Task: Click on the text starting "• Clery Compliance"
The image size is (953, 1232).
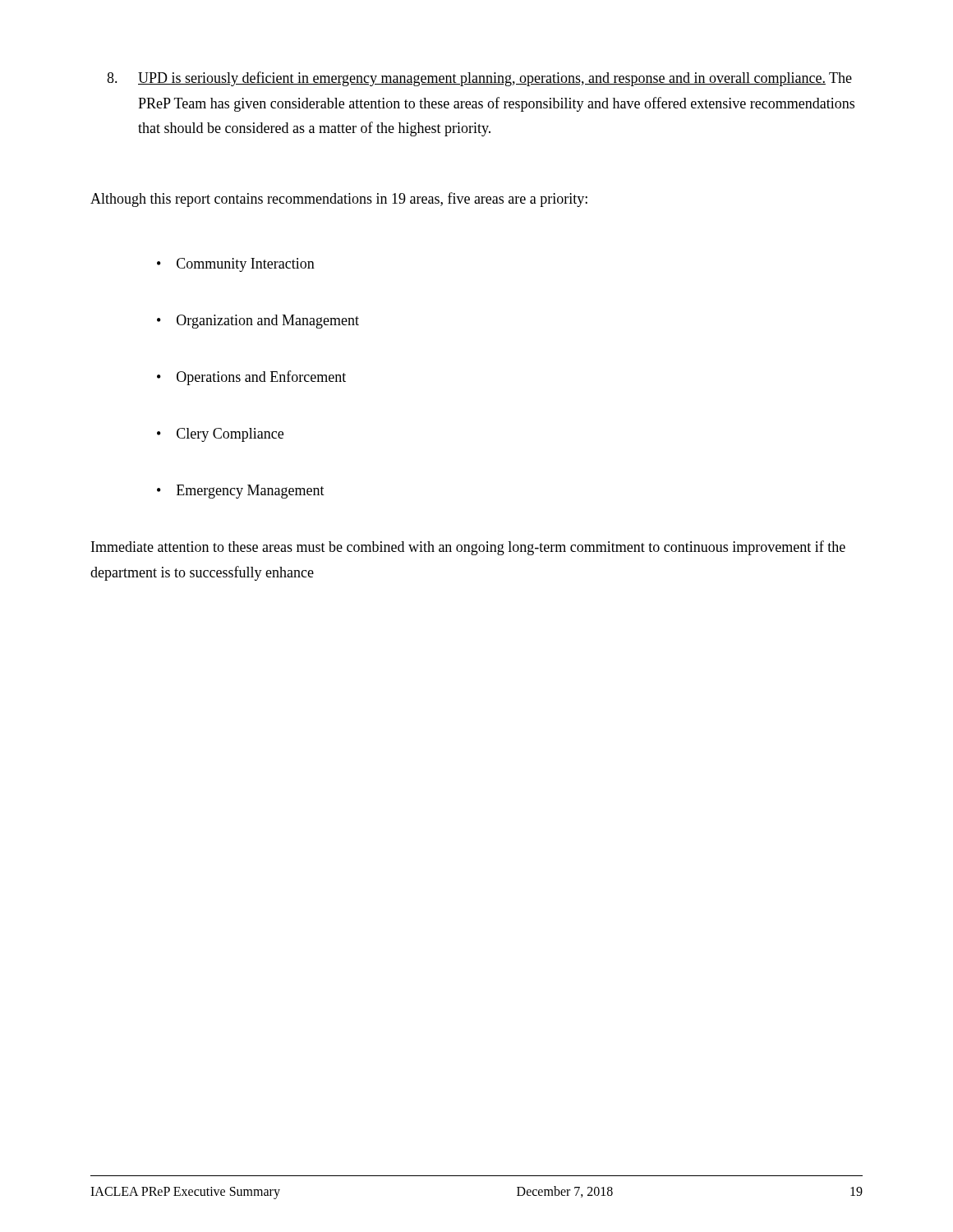Action: point(220,434)
